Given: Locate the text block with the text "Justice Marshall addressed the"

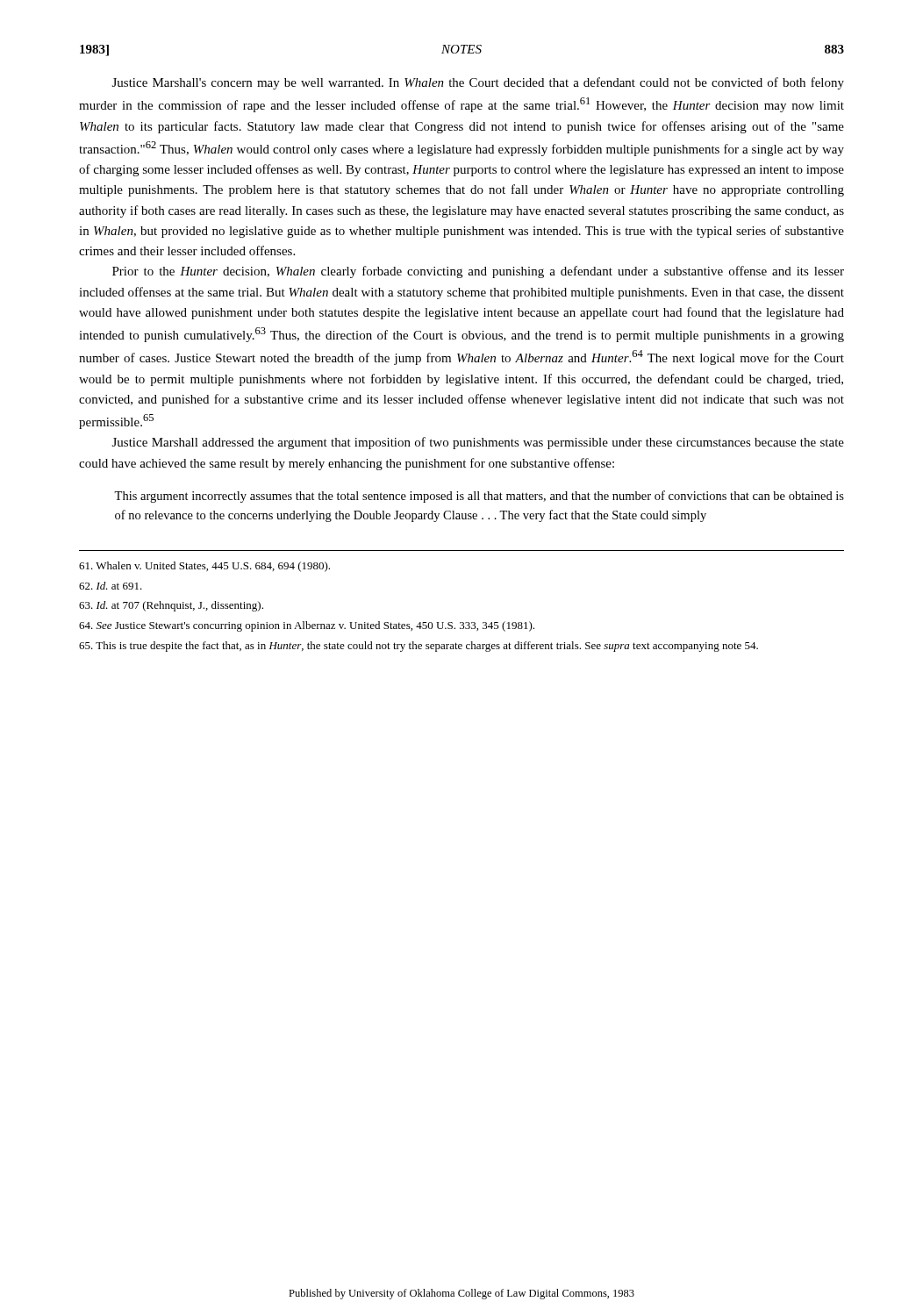Looking at the screenshot, I should [462, 453].
